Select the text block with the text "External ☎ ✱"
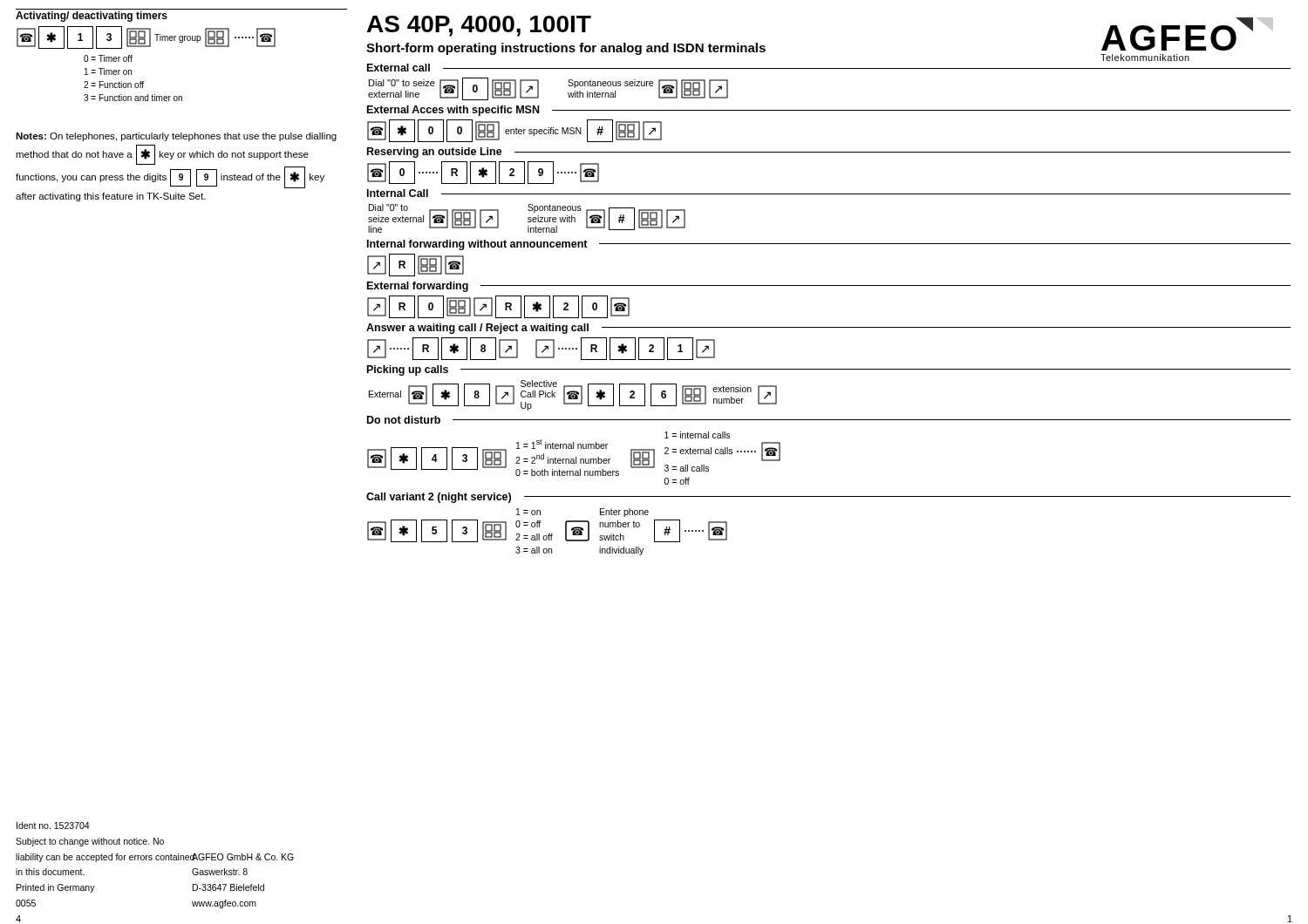The height and width of the screenshot is (924, 1308). (x=573, y=395)
